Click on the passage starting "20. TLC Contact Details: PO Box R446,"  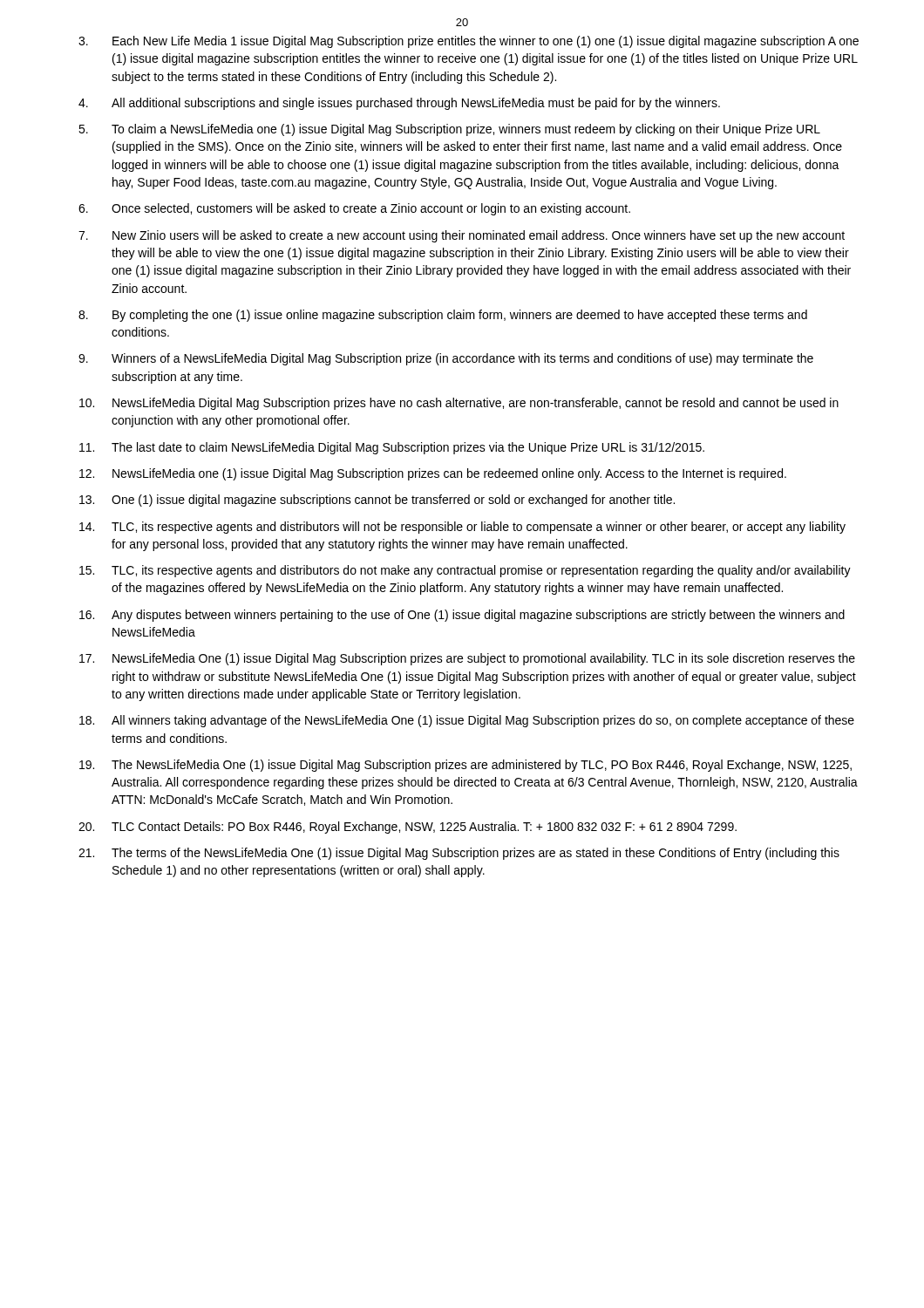click(x=471, y=827)
